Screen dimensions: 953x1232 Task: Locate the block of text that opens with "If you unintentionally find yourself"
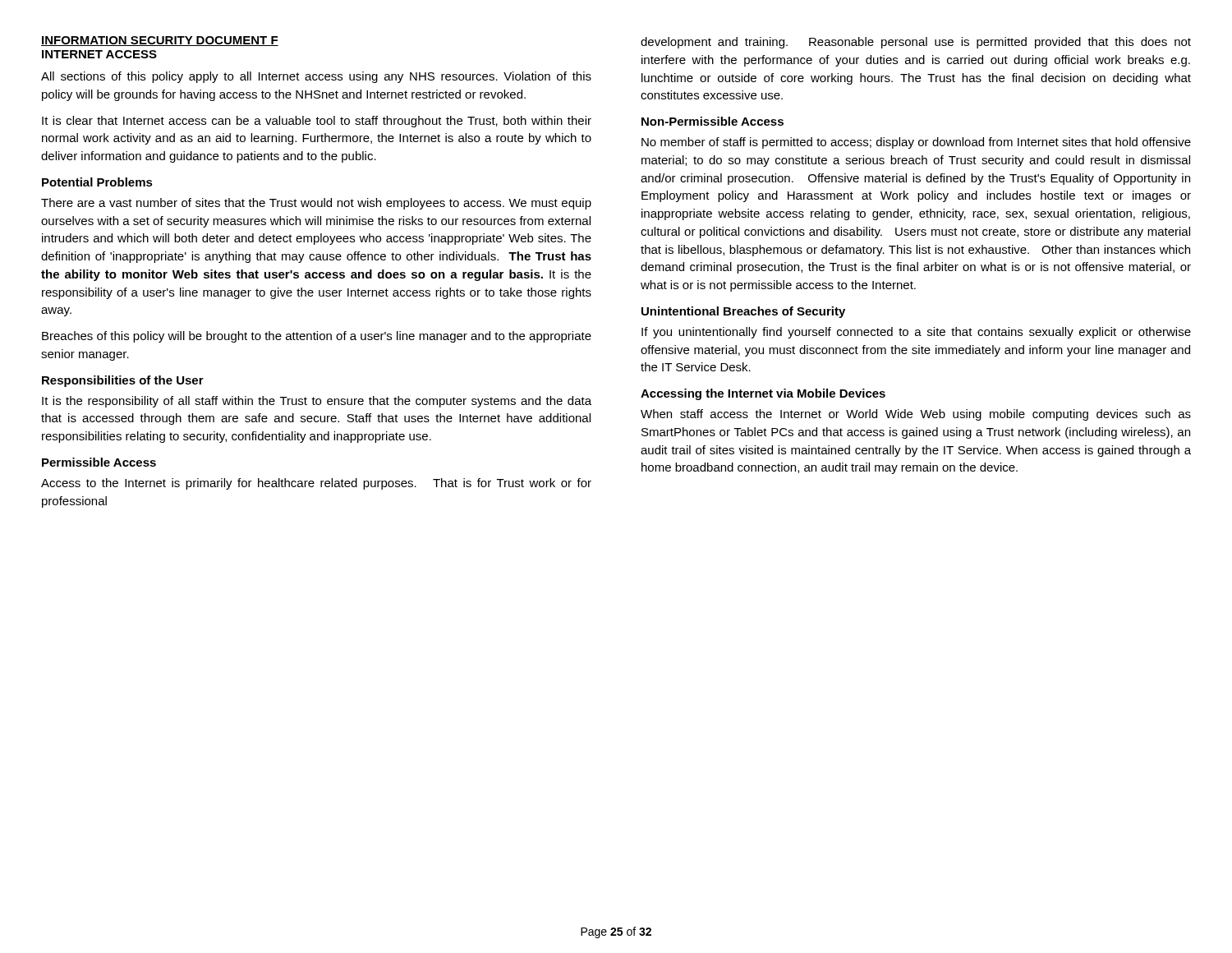(x=916, y=349)
